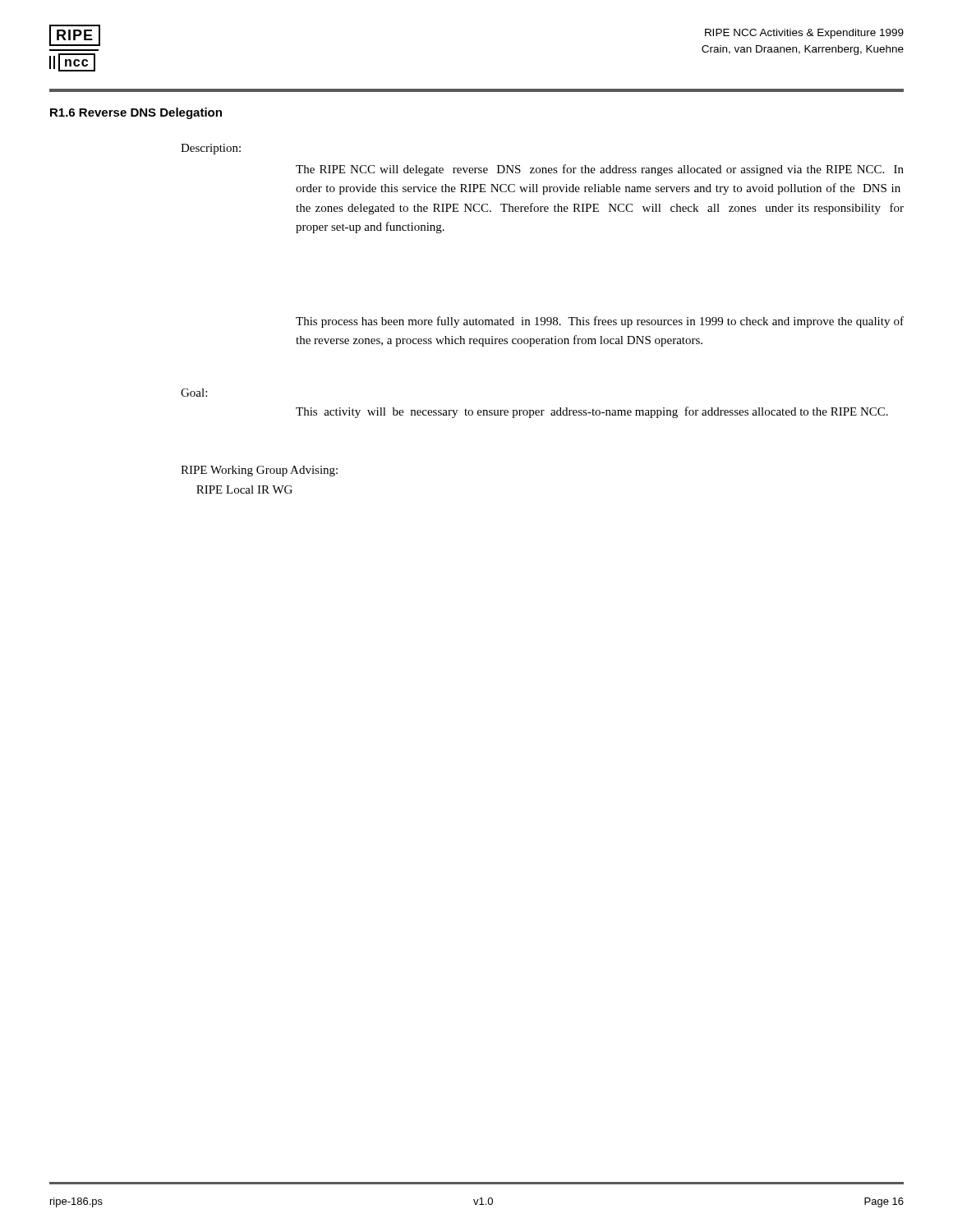
Task: Find the section header that says "R1.6 Reverse DNS"
Action: point(136,112)
